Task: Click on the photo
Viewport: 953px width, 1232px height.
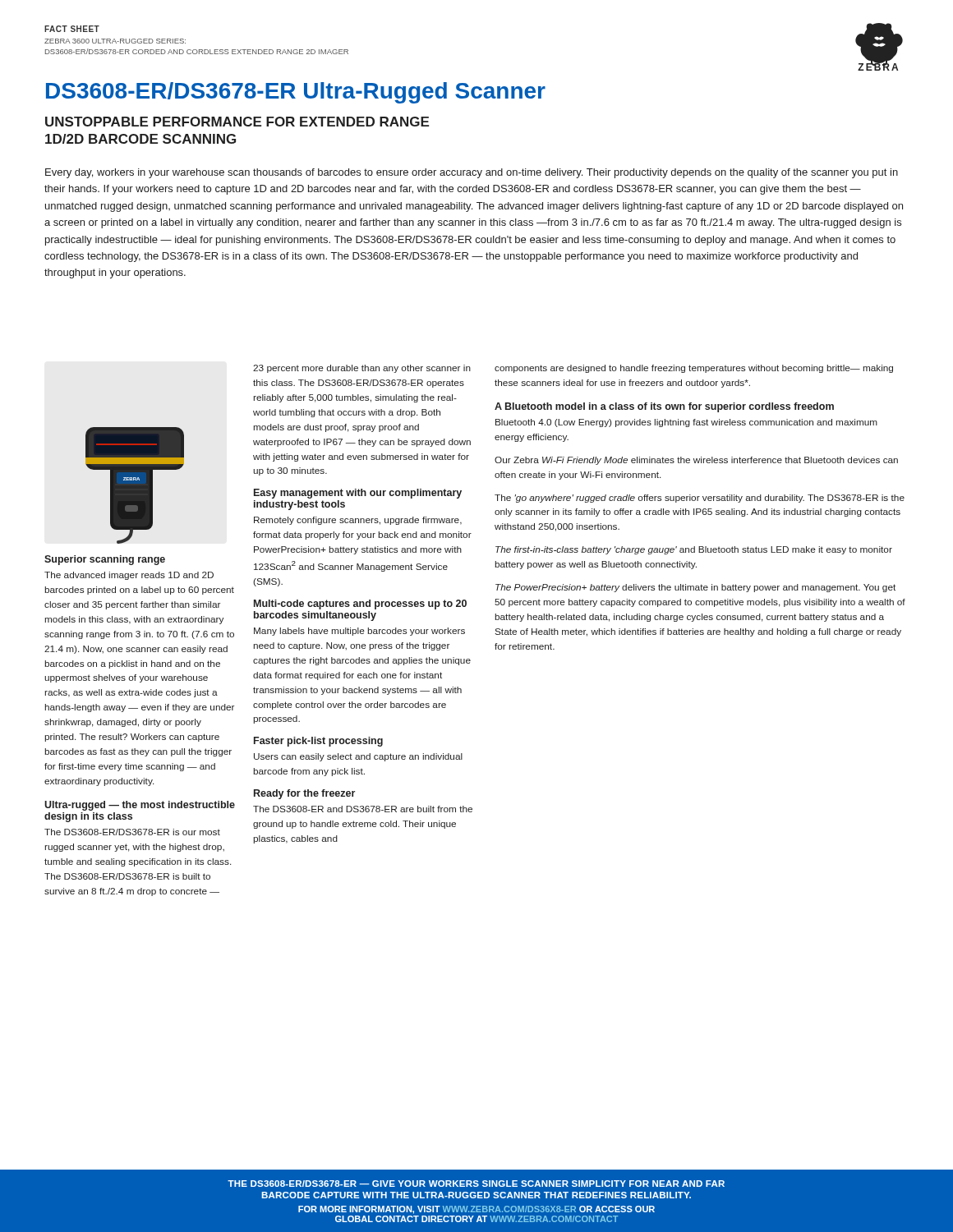Action: pyautogui.click(x=136, y=453)
